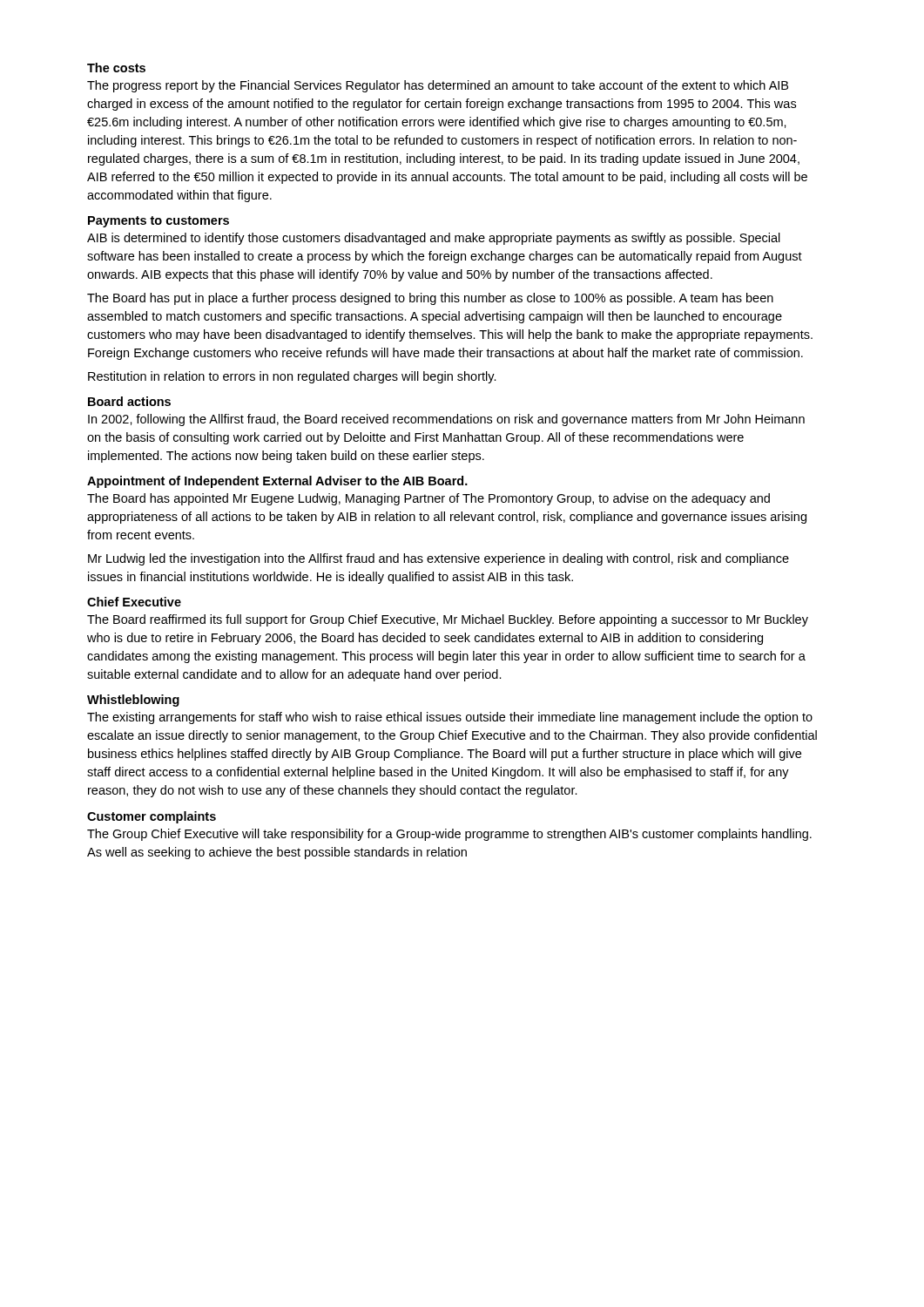924x1307 pixels.
Task: Locate the text "Customer complaints"
Action: coord(152,816)
